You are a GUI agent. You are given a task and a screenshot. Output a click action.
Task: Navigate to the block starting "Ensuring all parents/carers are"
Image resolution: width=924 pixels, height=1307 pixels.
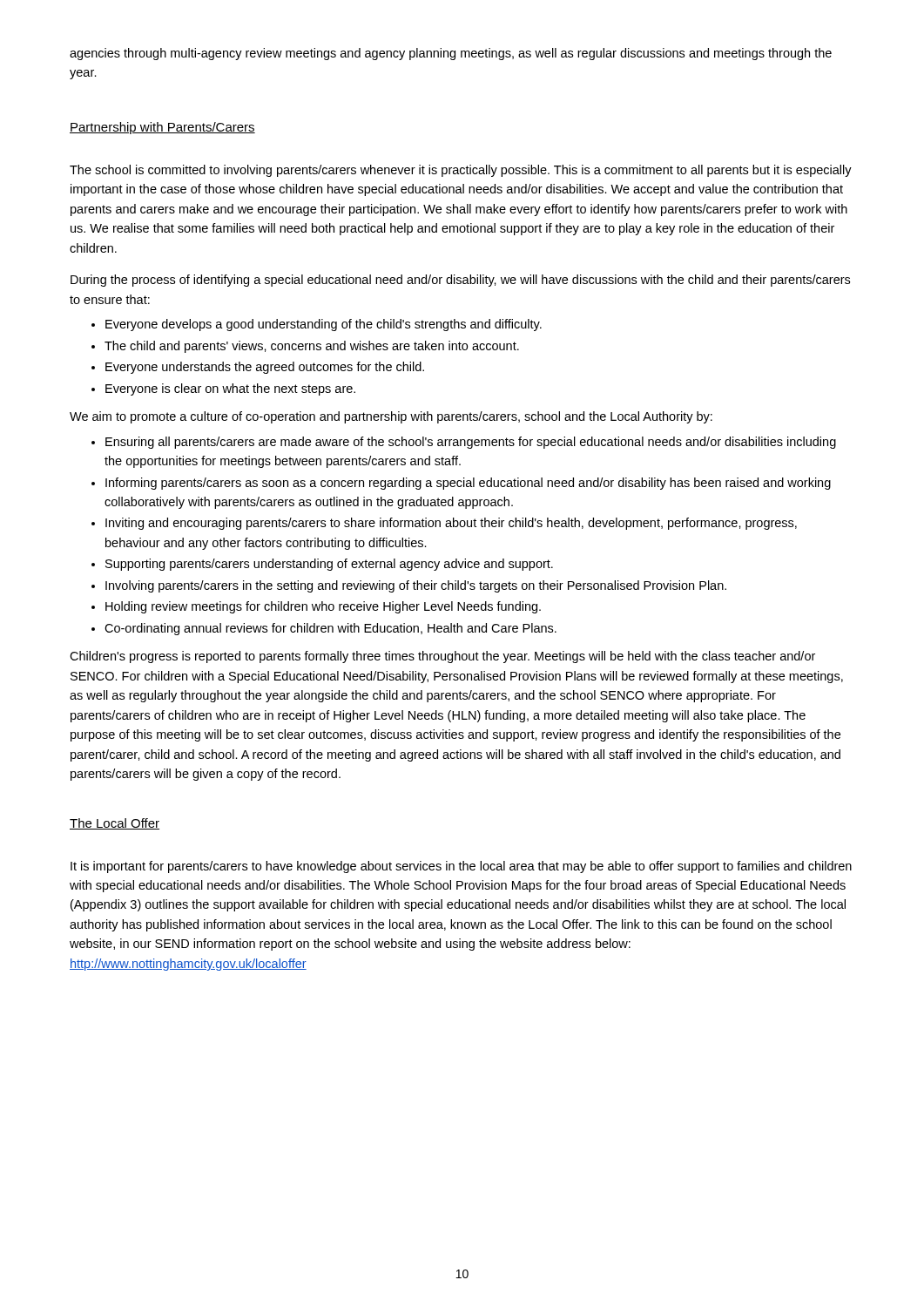pos(470,451)
